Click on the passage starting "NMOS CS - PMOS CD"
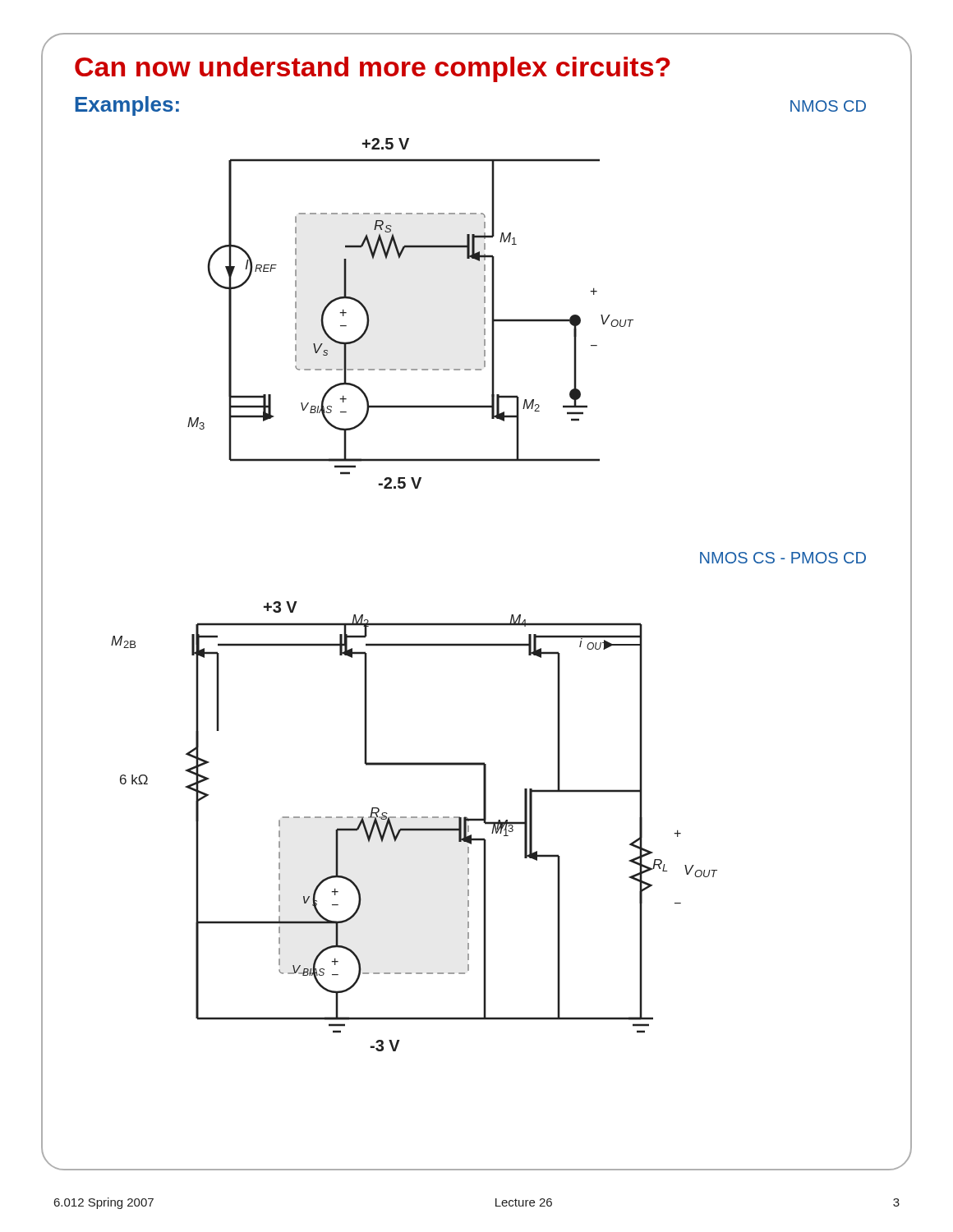The image size is (953, 1232). tap(783, 558)
